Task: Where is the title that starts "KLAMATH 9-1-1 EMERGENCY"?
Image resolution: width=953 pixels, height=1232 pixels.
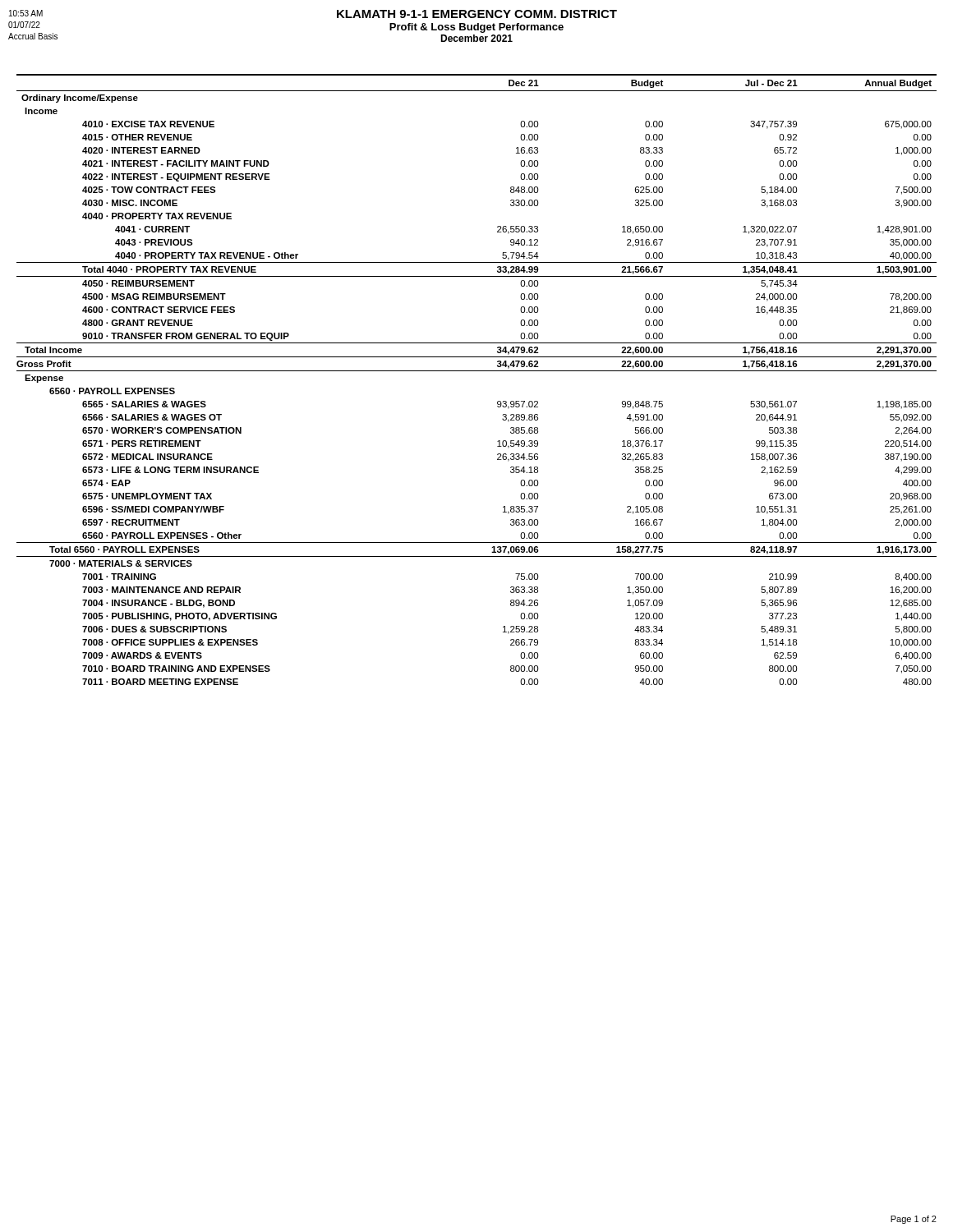Action: pyautogui.click(x=476, y=25)
